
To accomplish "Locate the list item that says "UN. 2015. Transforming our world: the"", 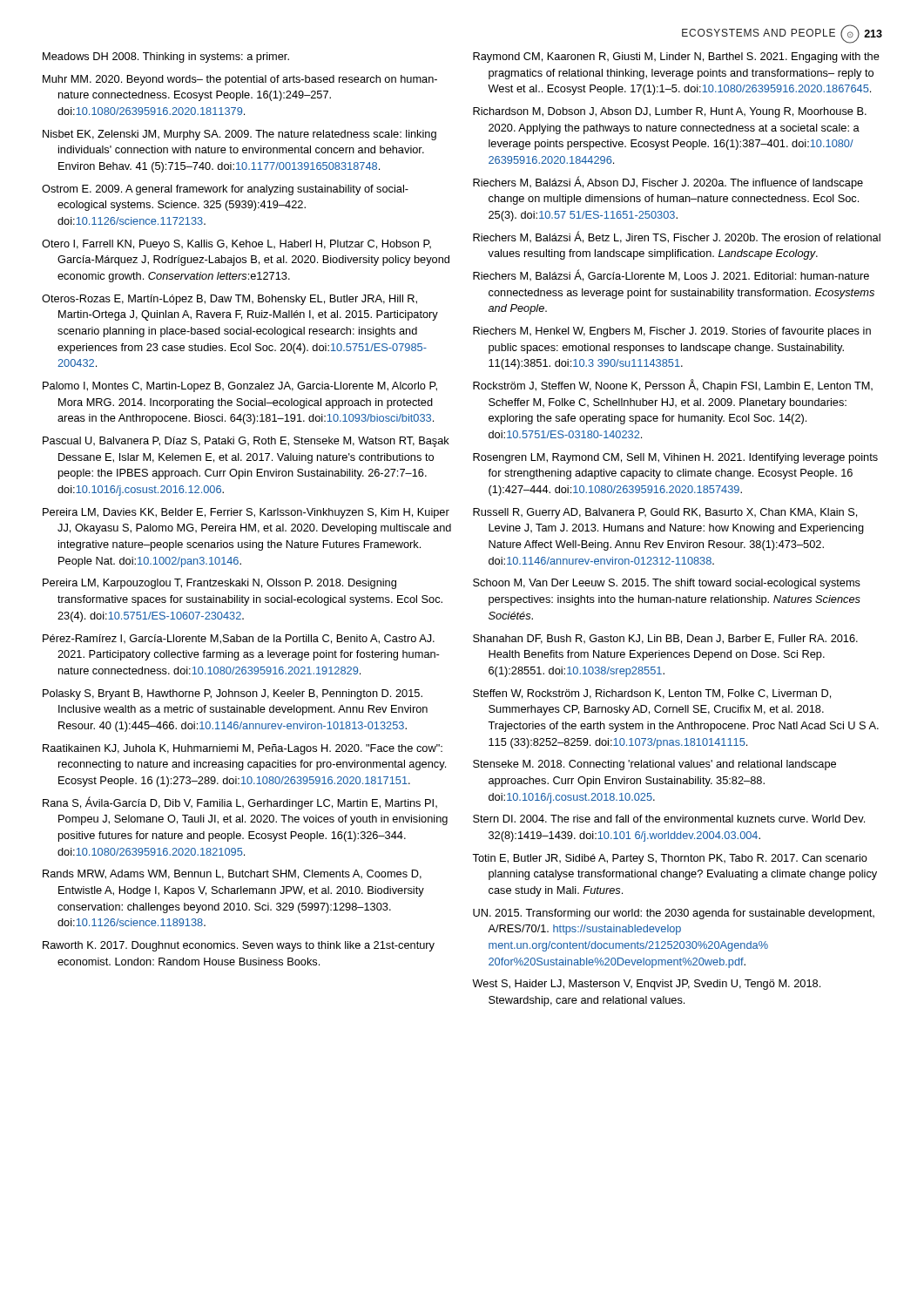I will click(674, 937).
